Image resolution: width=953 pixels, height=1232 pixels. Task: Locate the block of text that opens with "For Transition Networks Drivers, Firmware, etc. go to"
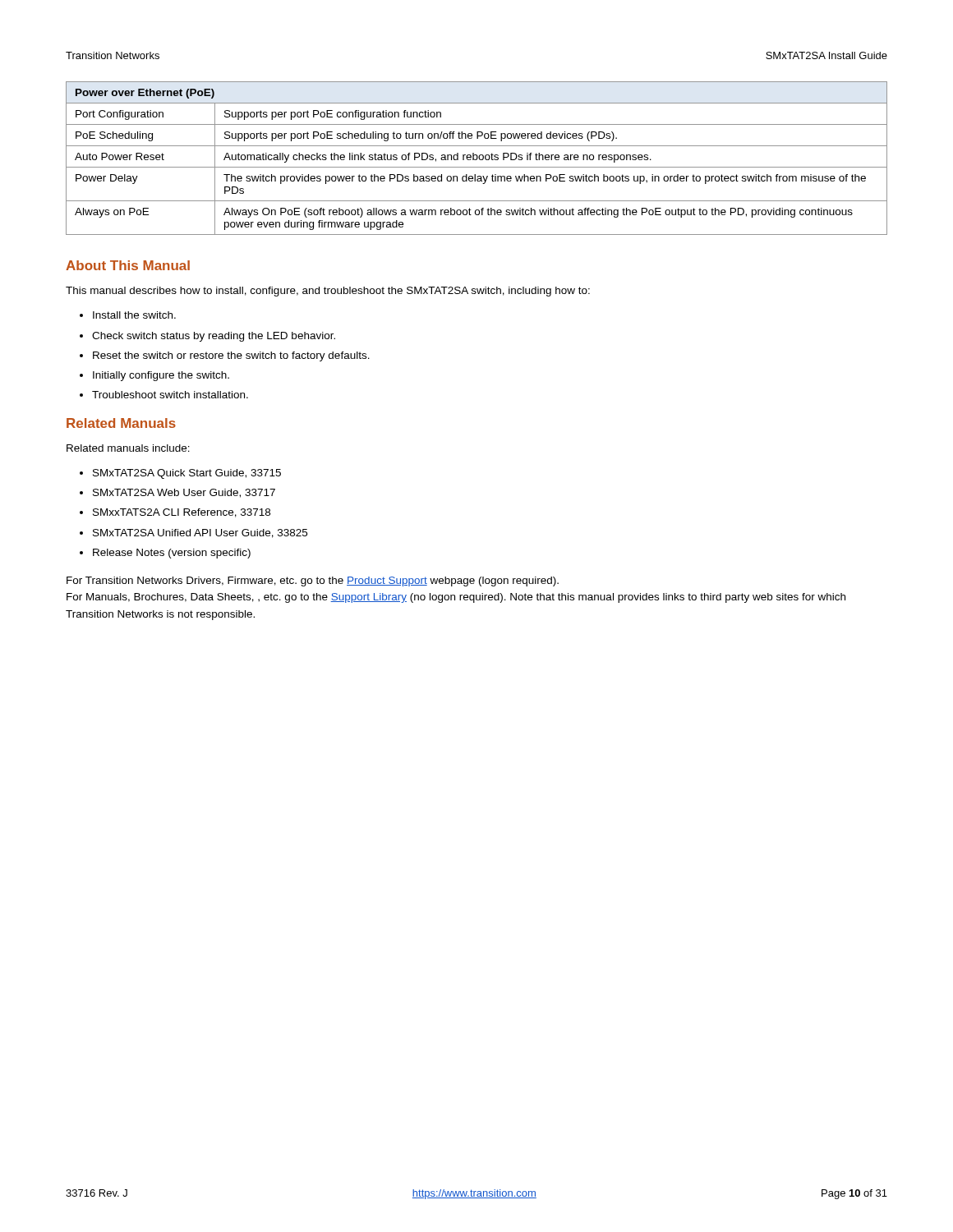[x=456, y=597]
